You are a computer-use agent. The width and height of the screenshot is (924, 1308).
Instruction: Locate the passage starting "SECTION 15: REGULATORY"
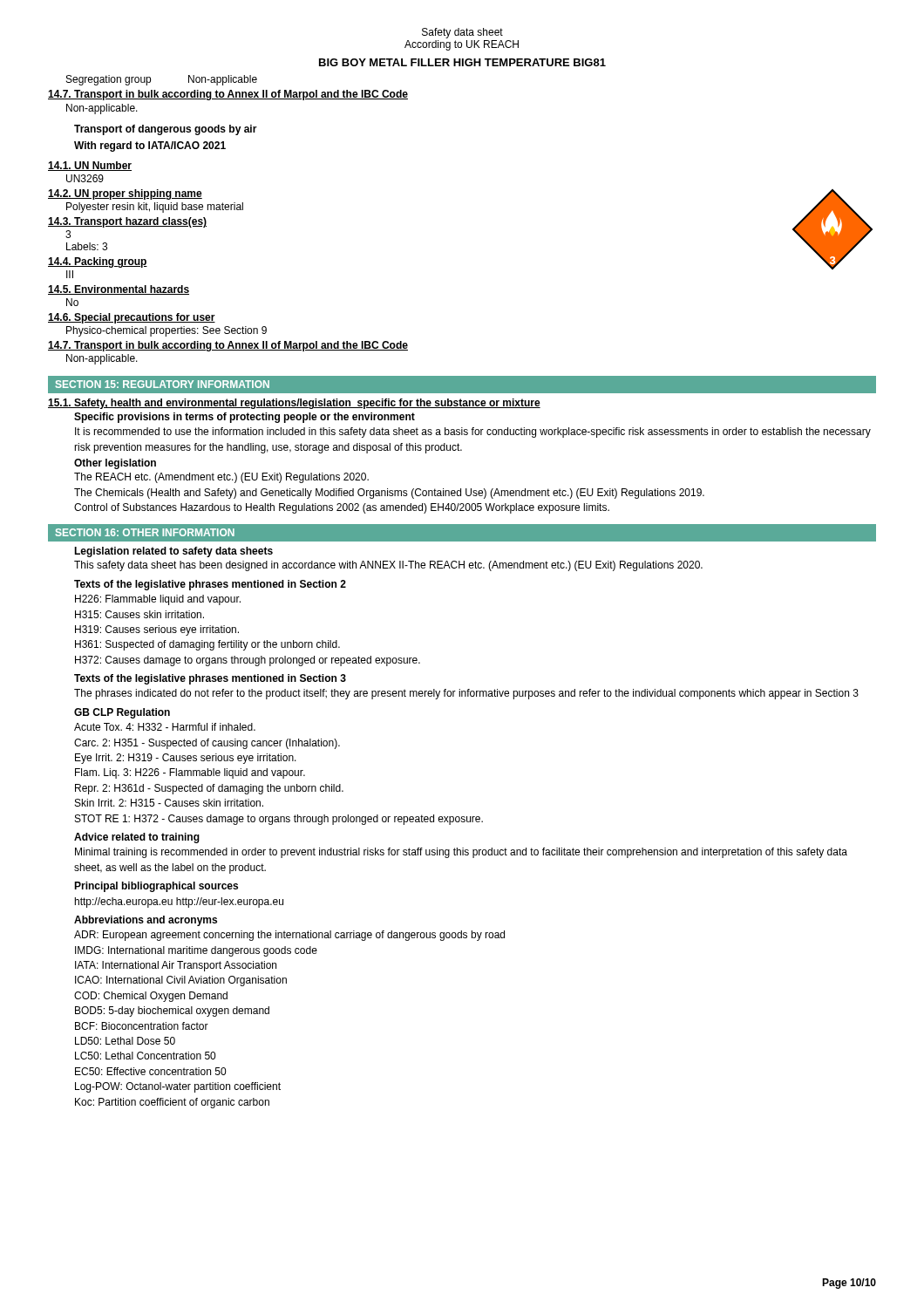(x=162, y=385)
